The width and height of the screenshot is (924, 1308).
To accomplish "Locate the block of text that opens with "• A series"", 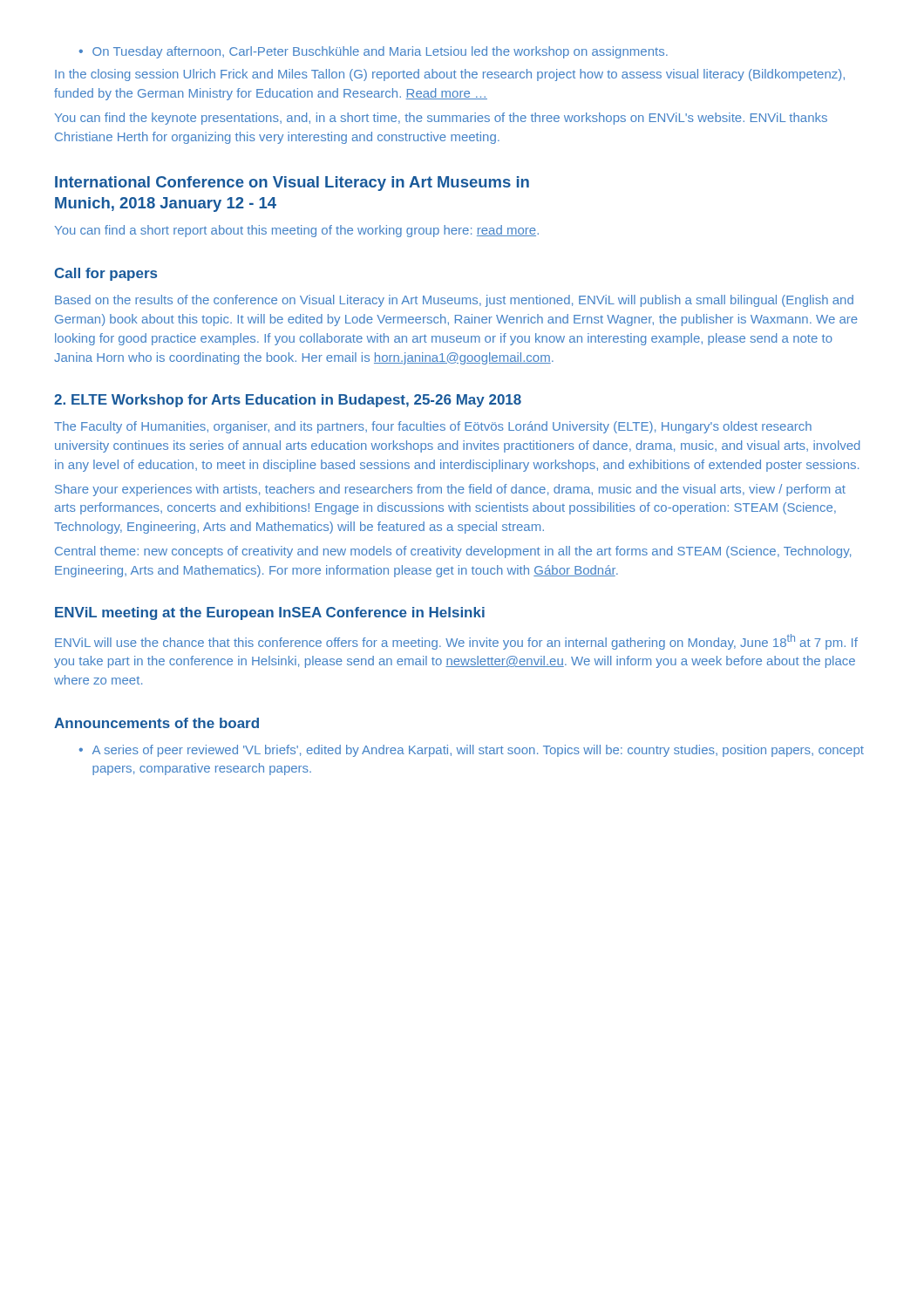I will (474, 759).
